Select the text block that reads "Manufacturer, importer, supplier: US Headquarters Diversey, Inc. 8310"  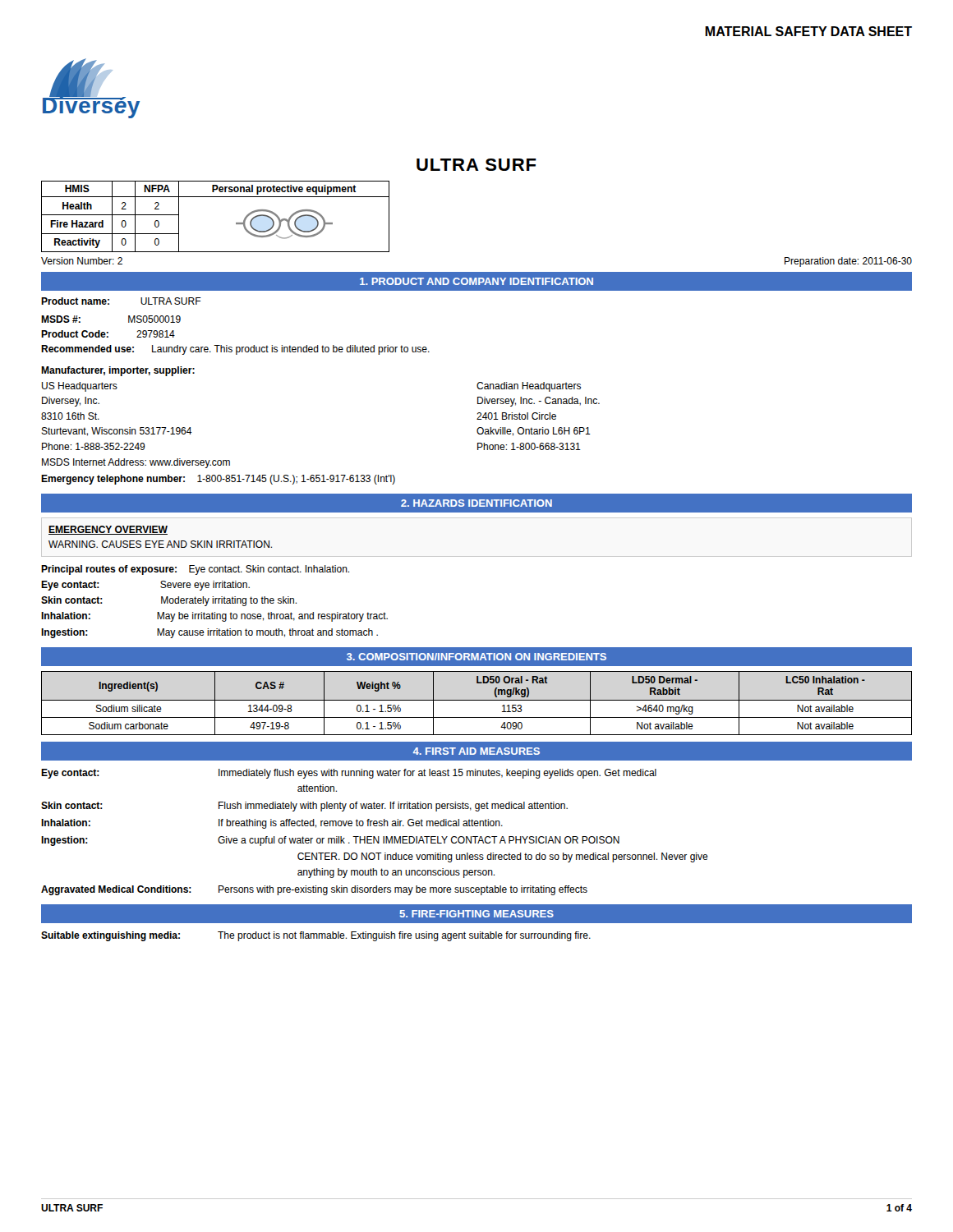click(x=476, y=425)
